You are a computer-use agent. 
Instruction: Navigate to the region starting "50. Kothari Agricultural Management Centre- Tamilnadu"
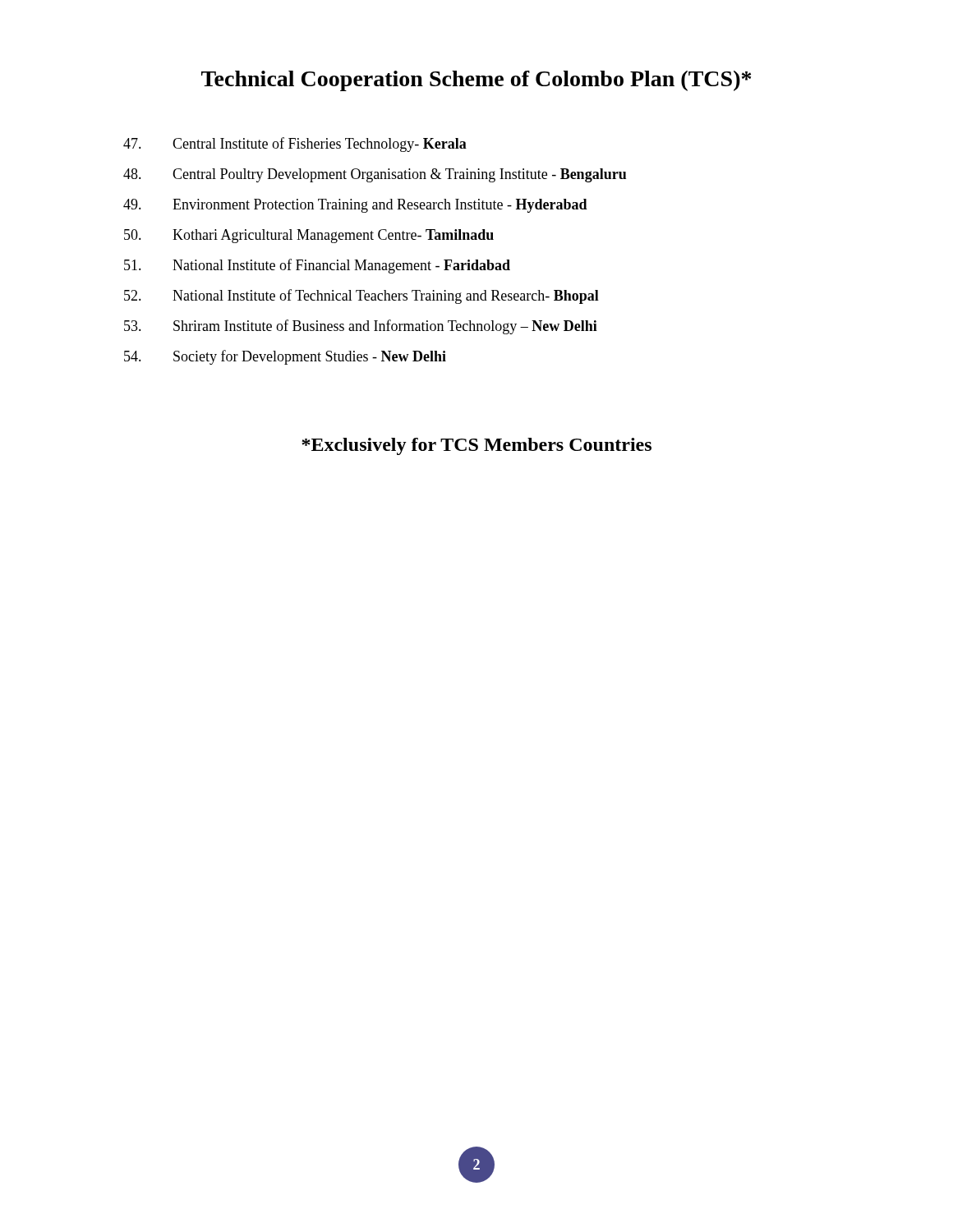[493, 235]
